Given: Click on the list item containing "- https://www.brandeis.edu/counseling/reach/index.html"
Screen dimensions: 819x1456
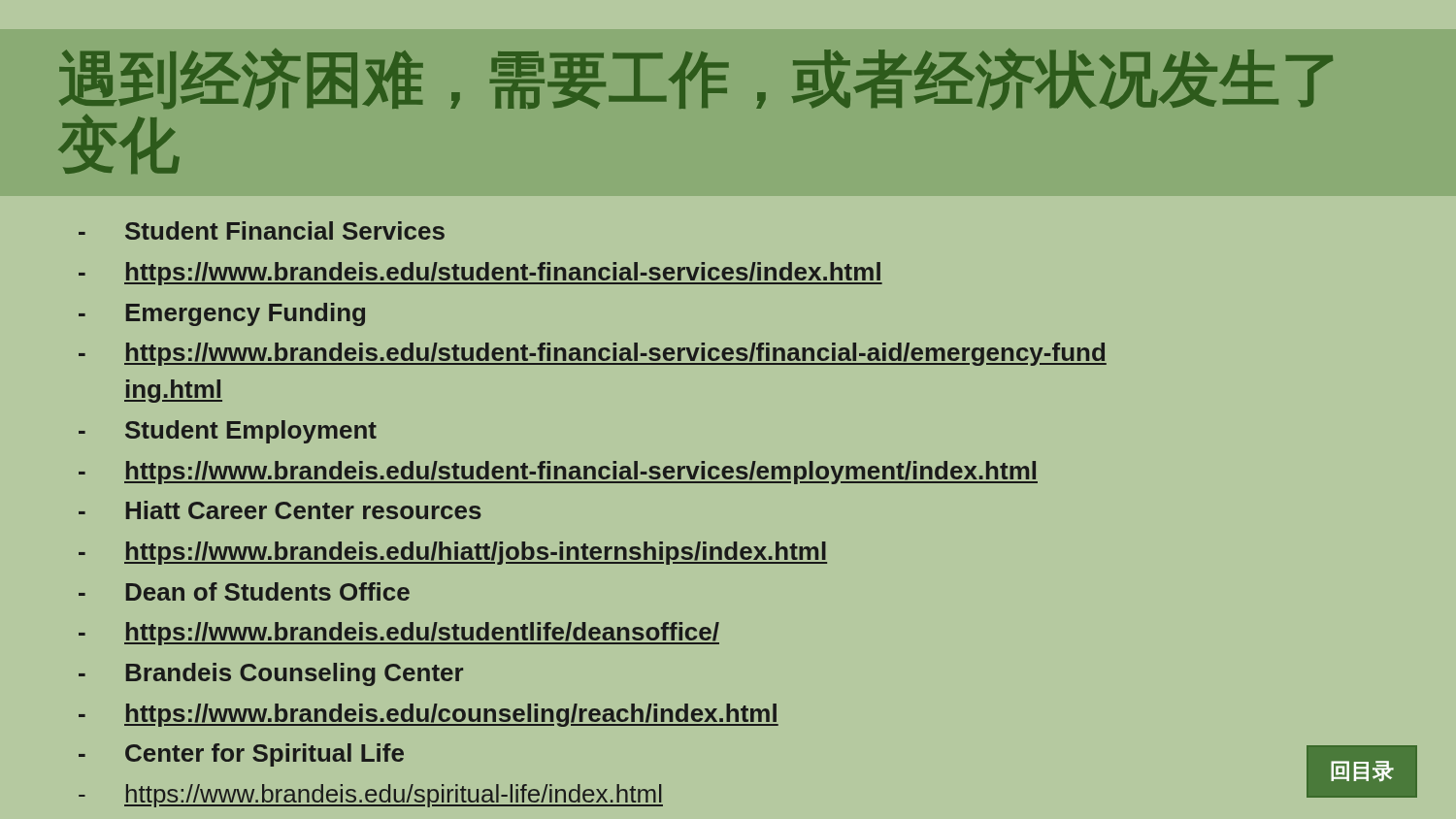Looking at the screenshot, I should tap(738, 714).
